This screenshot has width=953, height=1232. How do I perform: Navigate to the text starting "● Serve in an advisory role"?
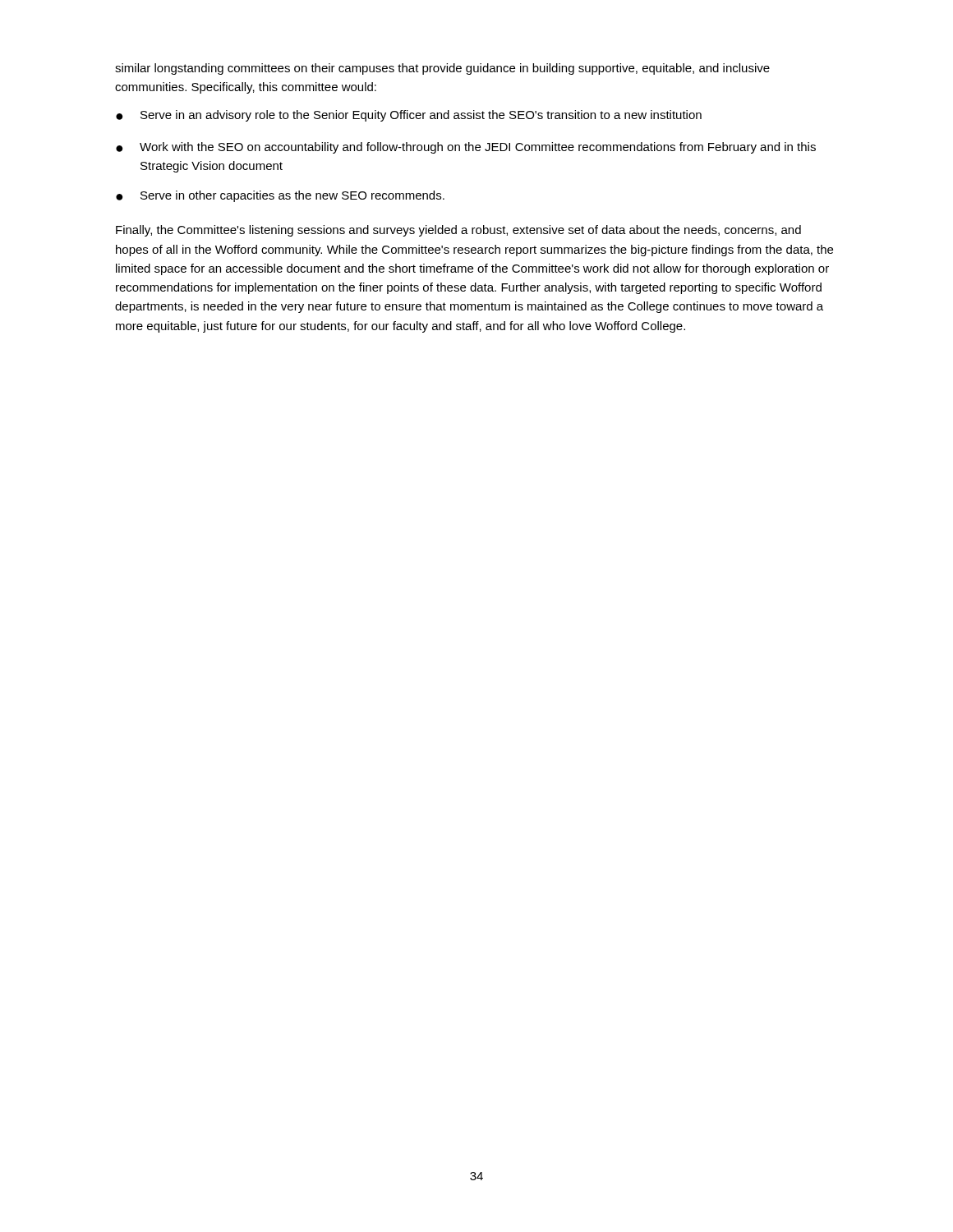(476, 116)
